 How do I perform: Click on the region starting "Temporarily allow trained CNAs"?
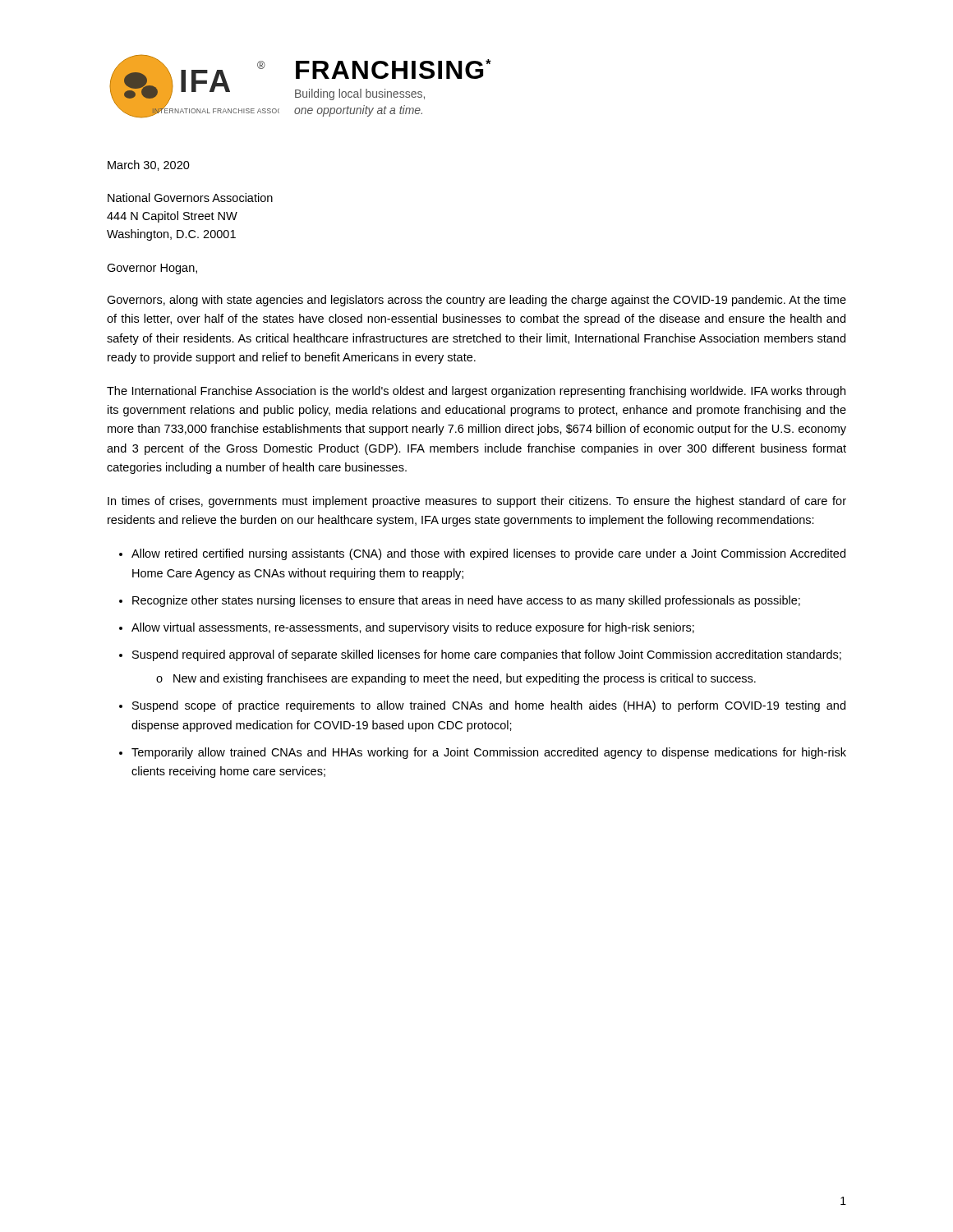tap(489, 762)
